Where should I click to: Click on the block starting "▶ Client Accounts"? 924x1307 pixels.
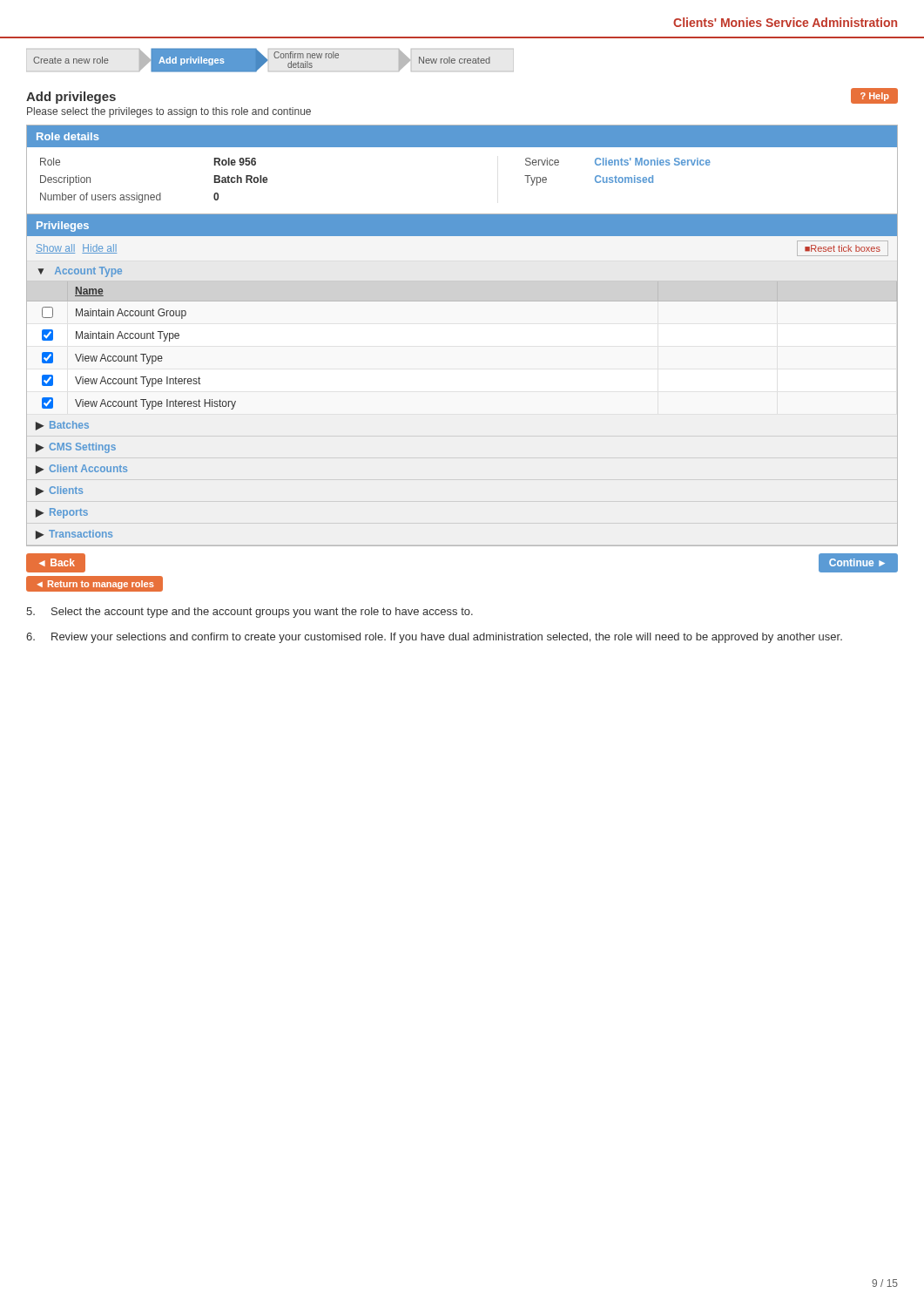[x=82, y=469]
